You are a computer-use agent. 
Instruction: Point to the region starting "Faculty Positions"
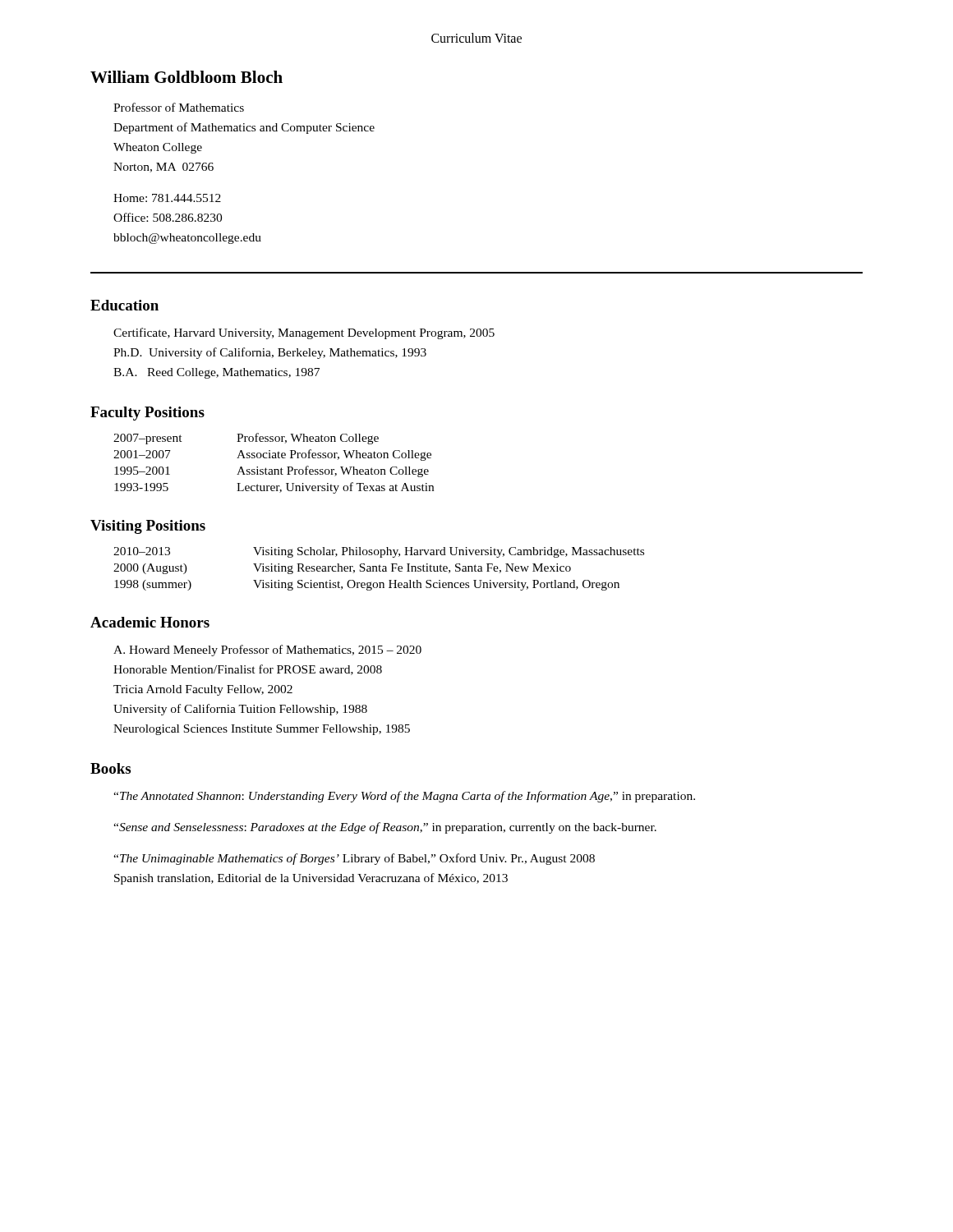click(147, 412)
